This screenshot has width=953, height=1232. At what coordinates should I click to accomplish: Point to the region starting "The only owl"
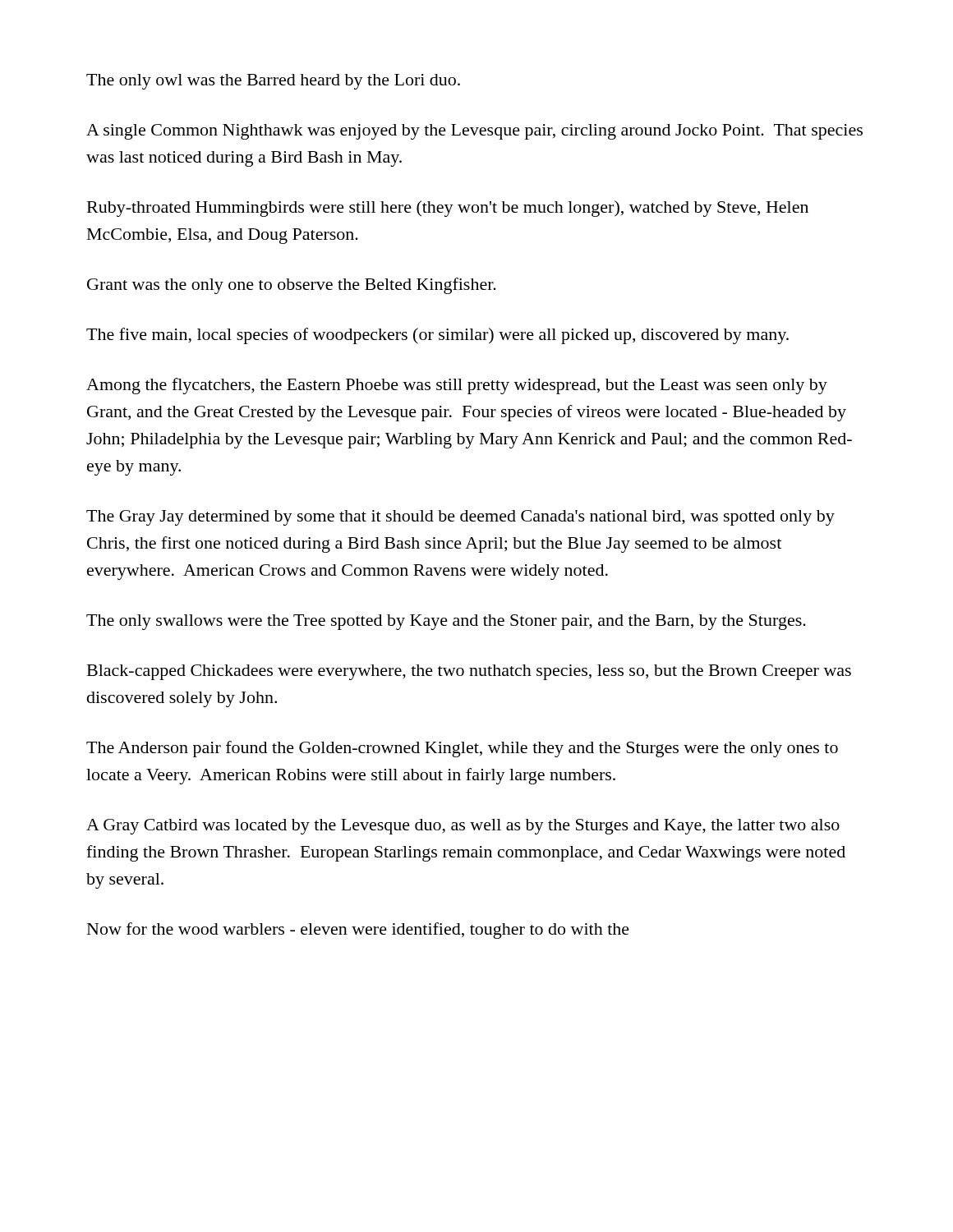[274, 79]
